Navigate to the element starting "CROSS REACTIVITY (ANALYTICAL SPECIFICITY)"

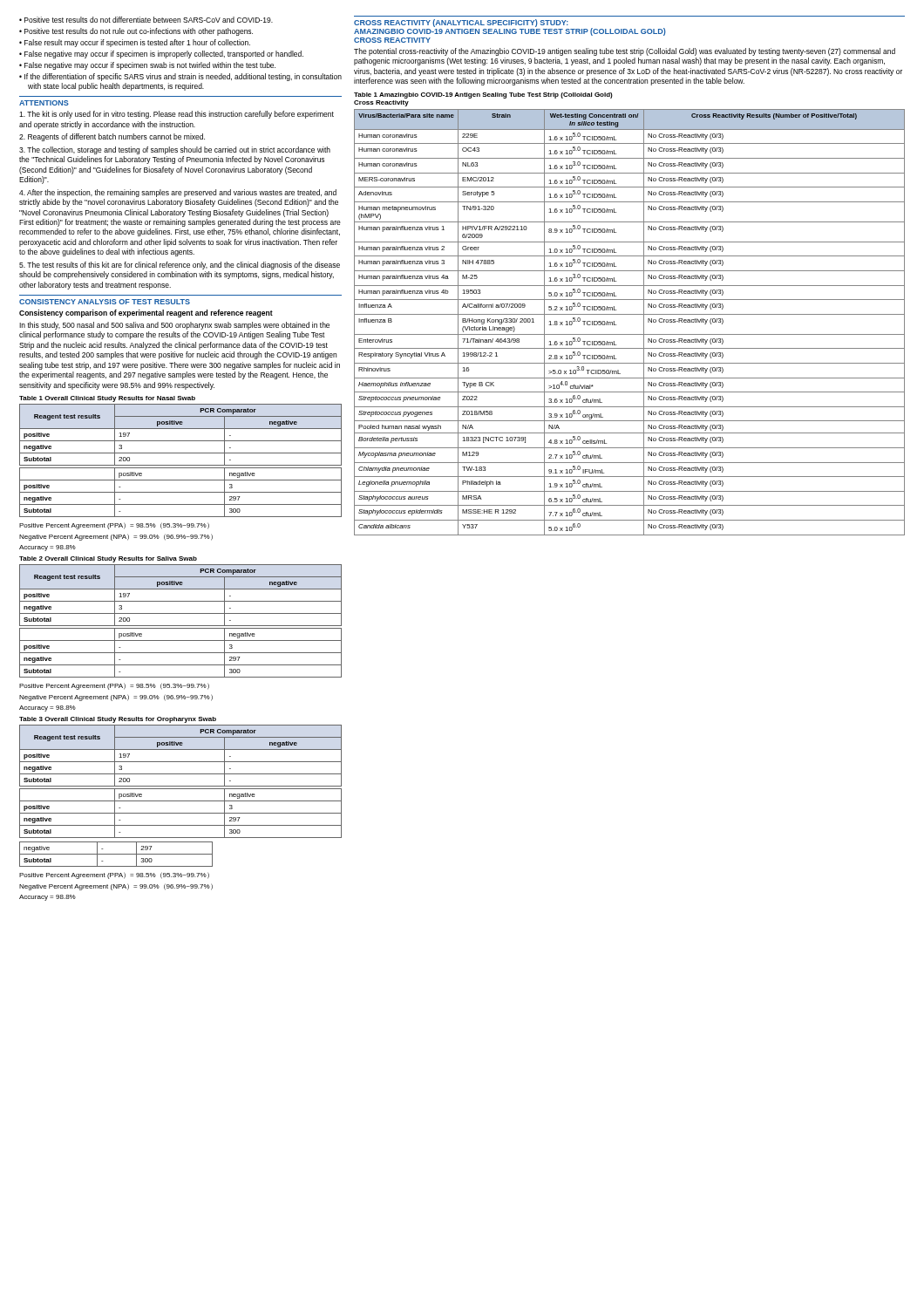click(x=510, y=31)
